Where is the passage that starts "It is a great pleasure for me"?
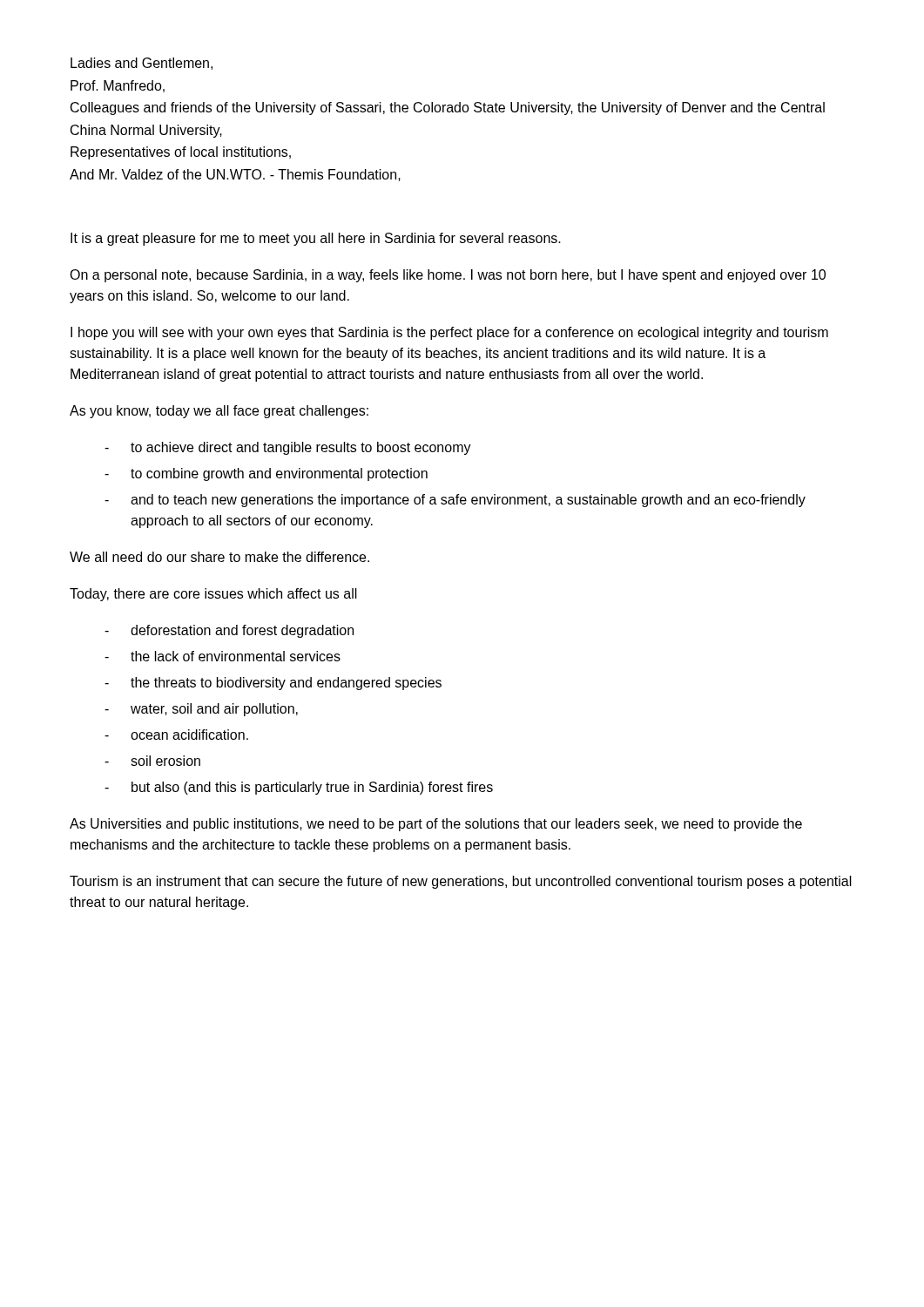 [x=316, y=238]
